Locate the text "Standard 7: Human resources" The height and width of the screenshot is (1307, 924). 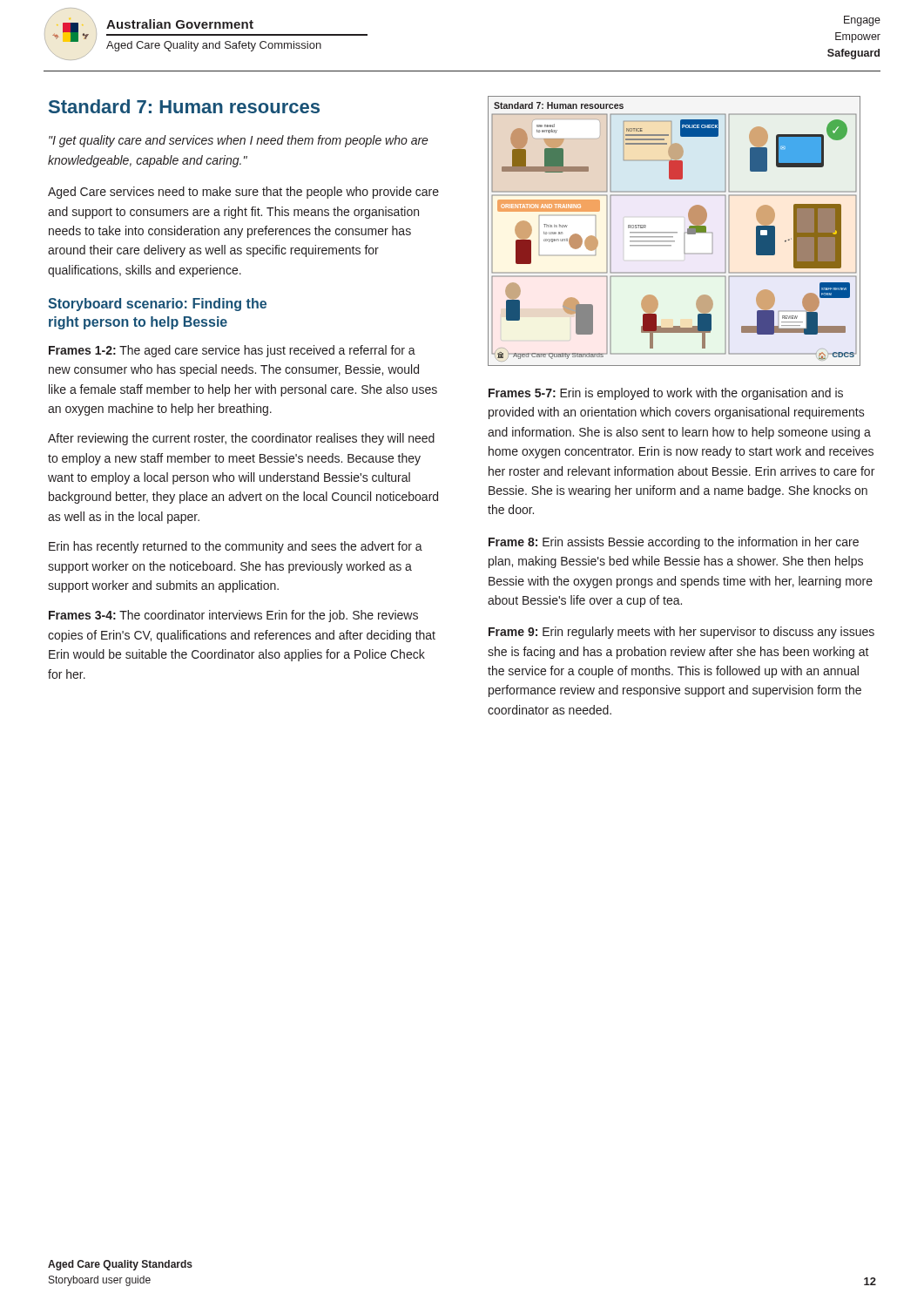pos(184,107)
